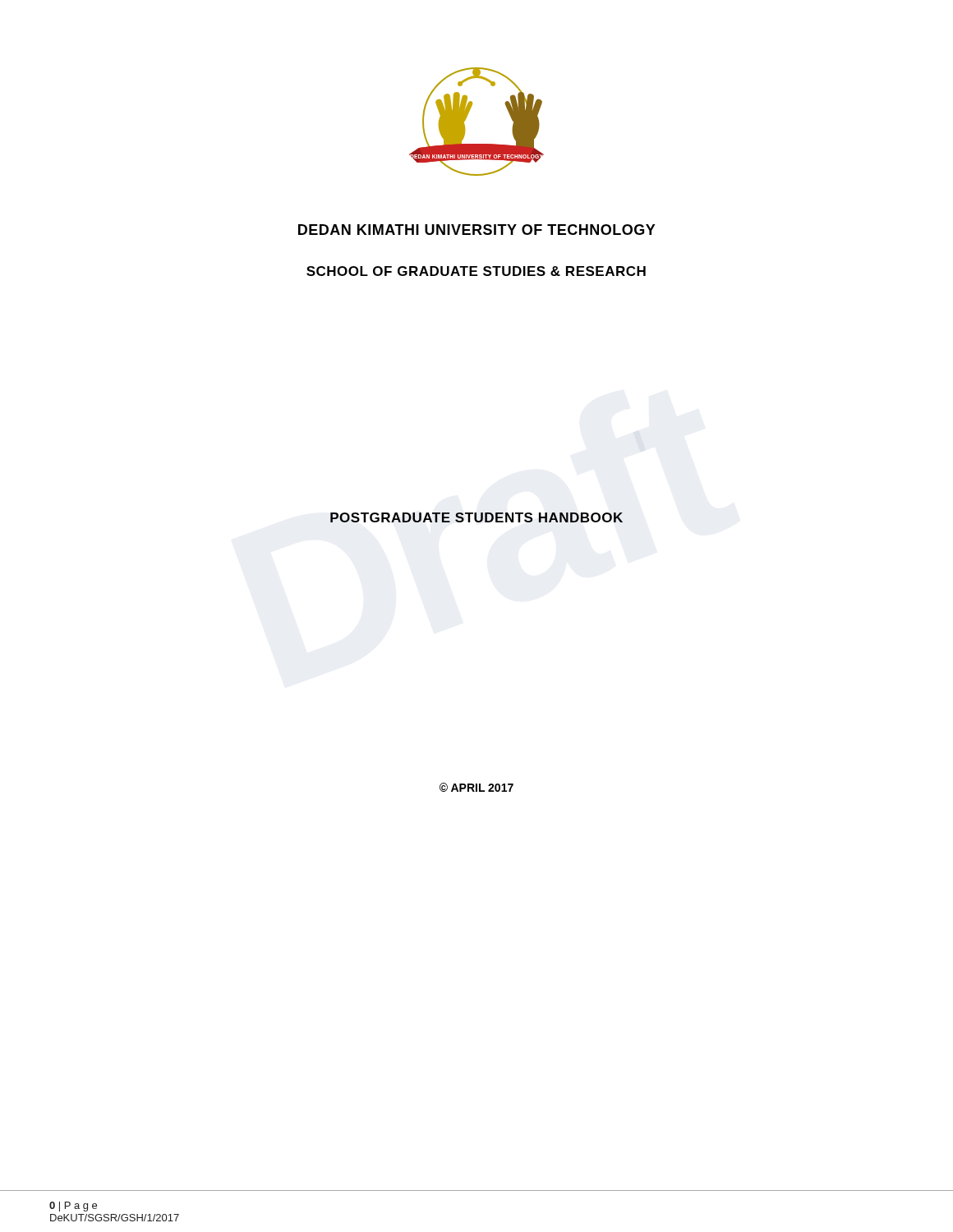
Task: Navigate to the block starting "POSTGRADUATE STUDENTS HANDBOOK"
Action: tap(476, 518)
